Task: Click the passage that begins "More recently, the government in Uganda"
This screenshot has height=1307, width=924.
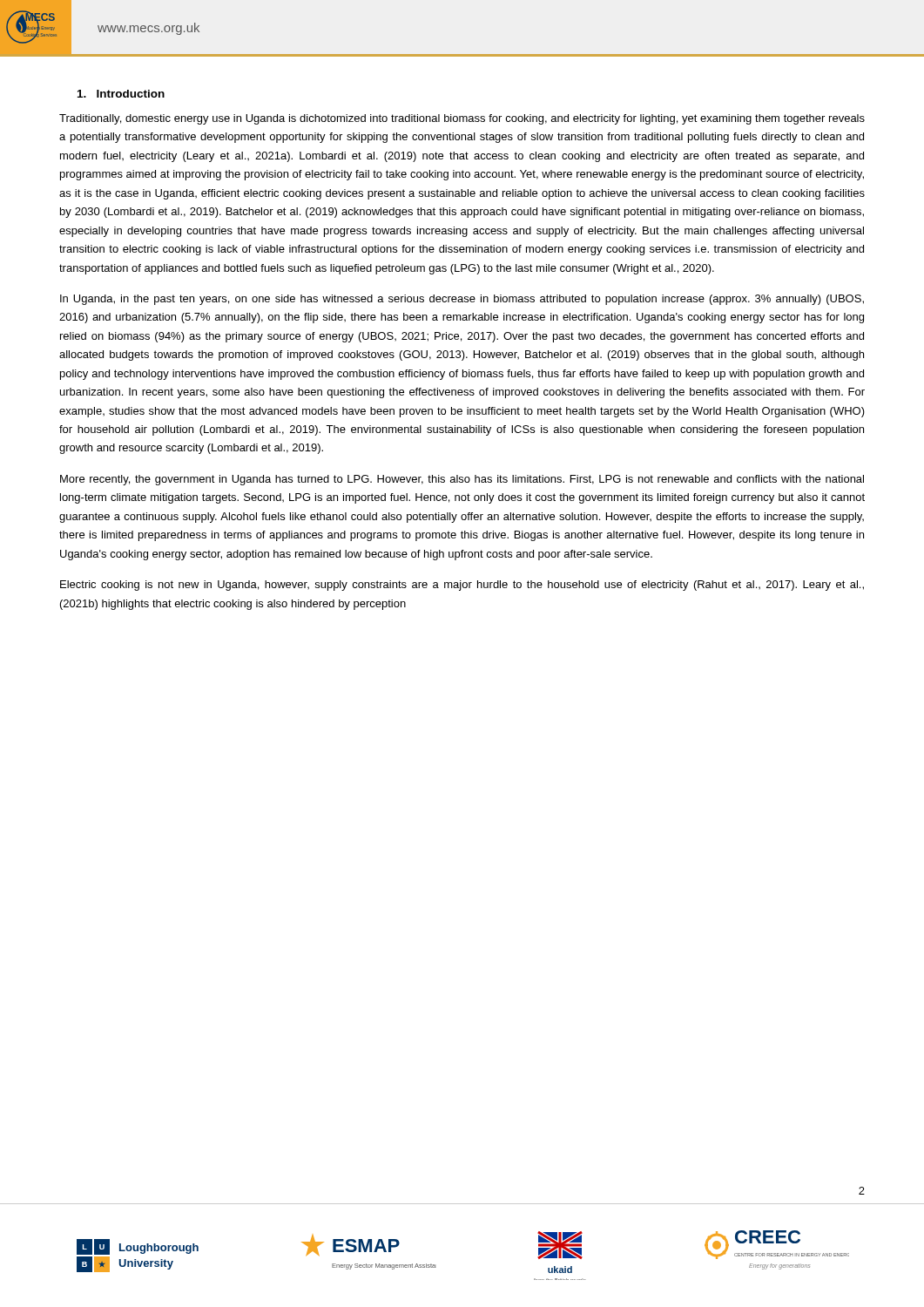Action: [462, 516]
